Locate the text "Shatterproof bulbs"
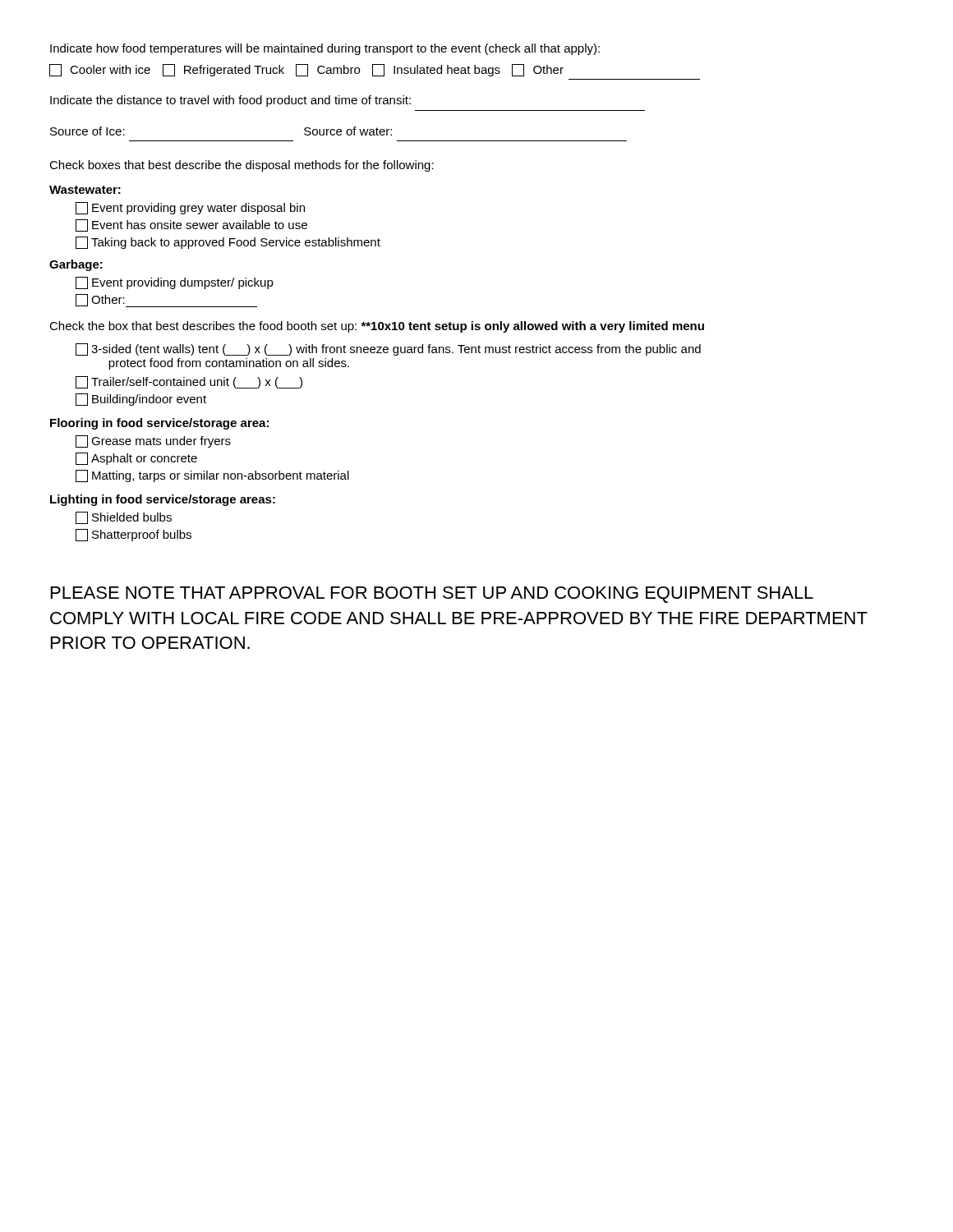This screenshot has height=1232, width=953. (134, 534)
